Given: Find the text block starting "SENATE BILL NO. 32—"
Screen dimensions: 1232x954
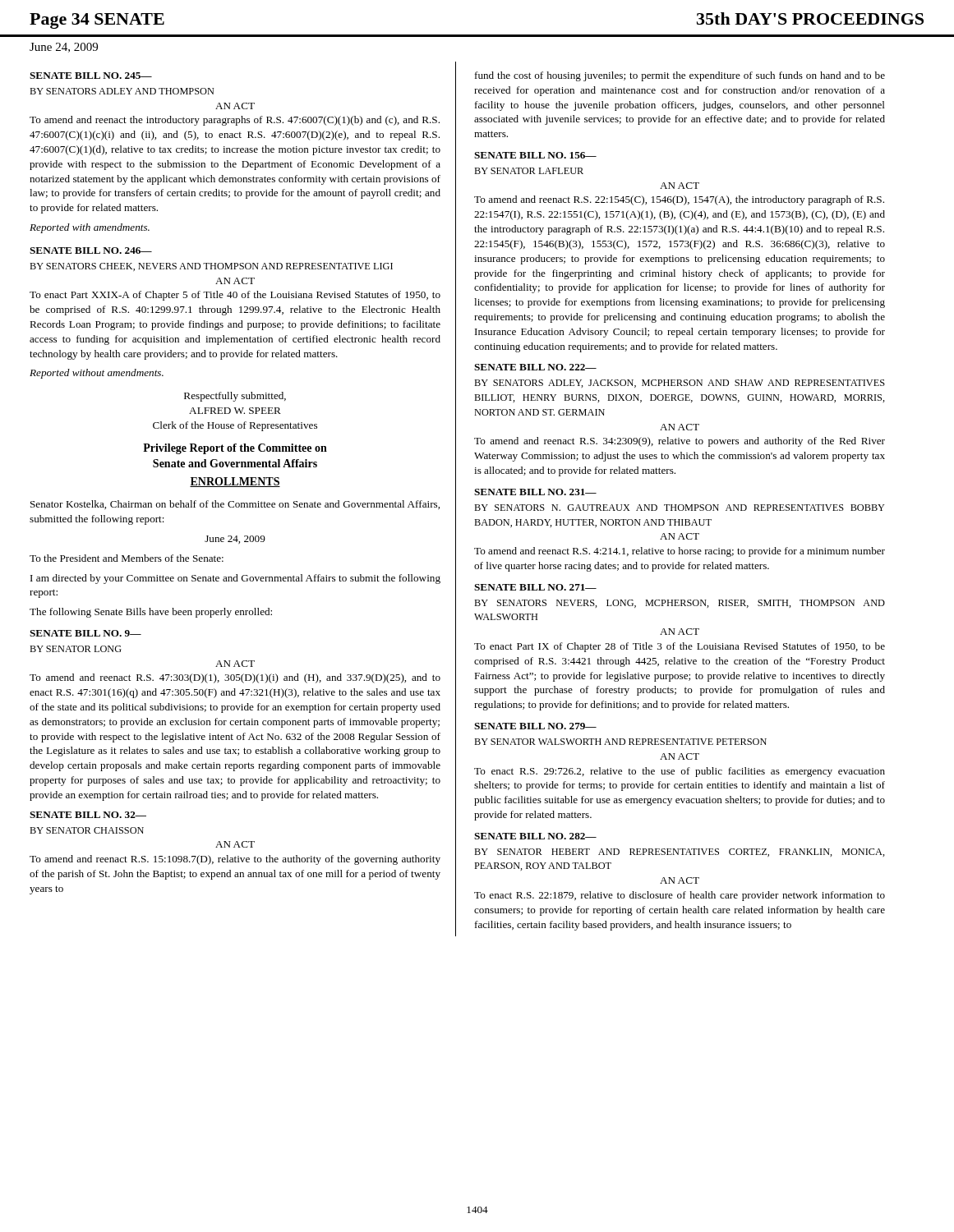Looking at the screenshot, I should (88, 814).
